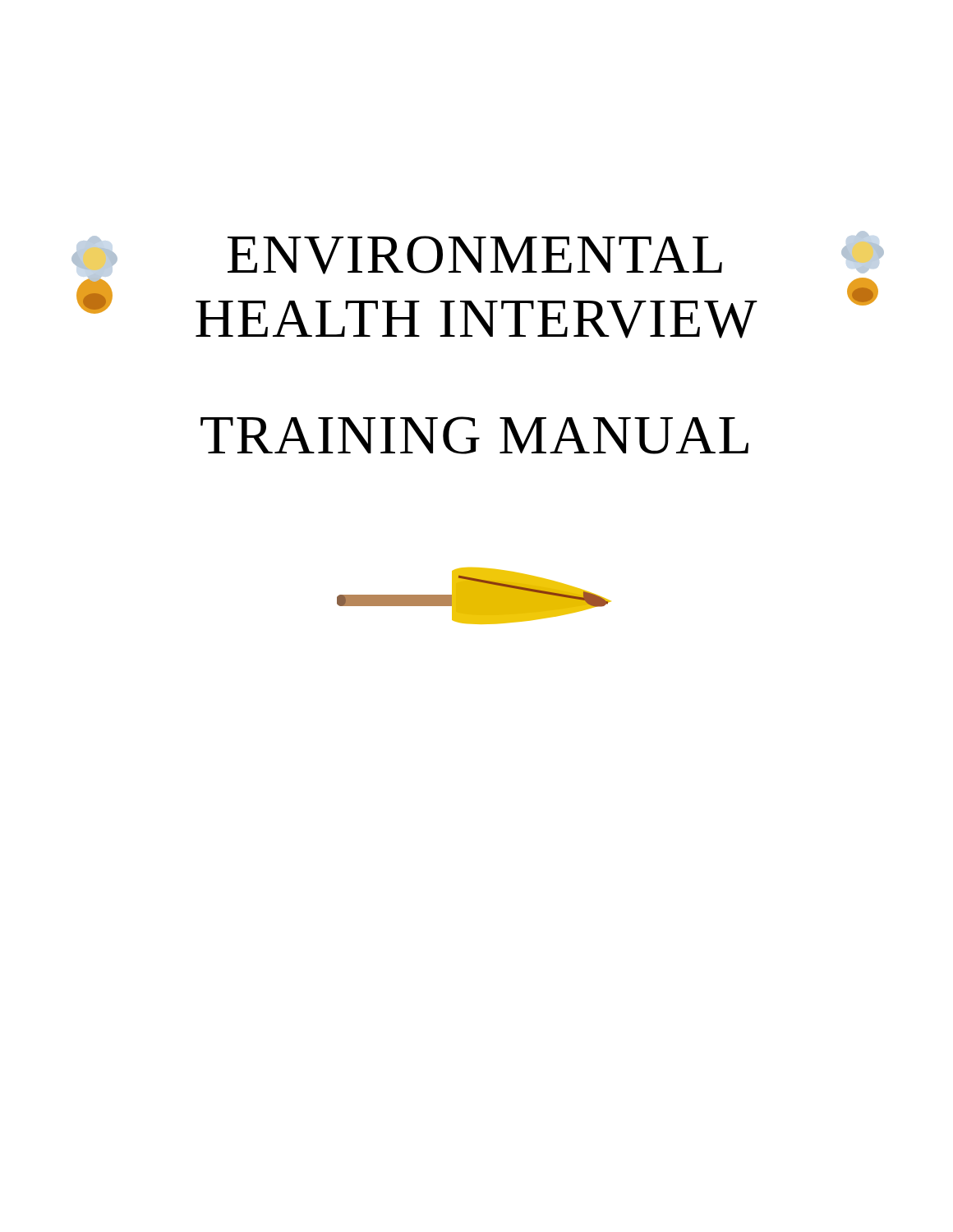The width and height of the screenshot is (953, 1232).
Task: Click on the title containing "TRAINING MANUAL"
Action: tap(476, 435)
